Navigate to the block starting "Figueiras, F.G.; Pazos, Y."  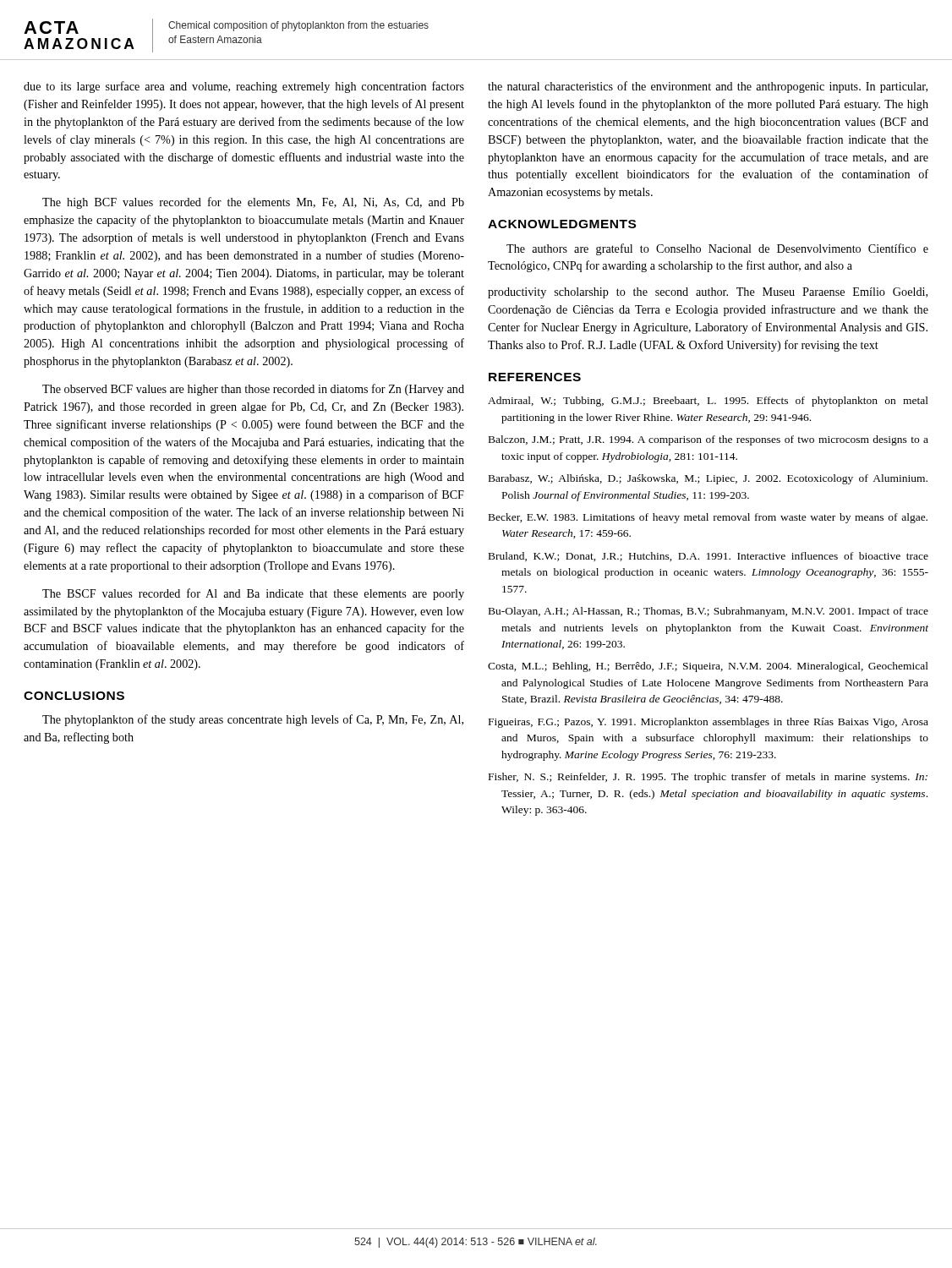coord(708,738)
